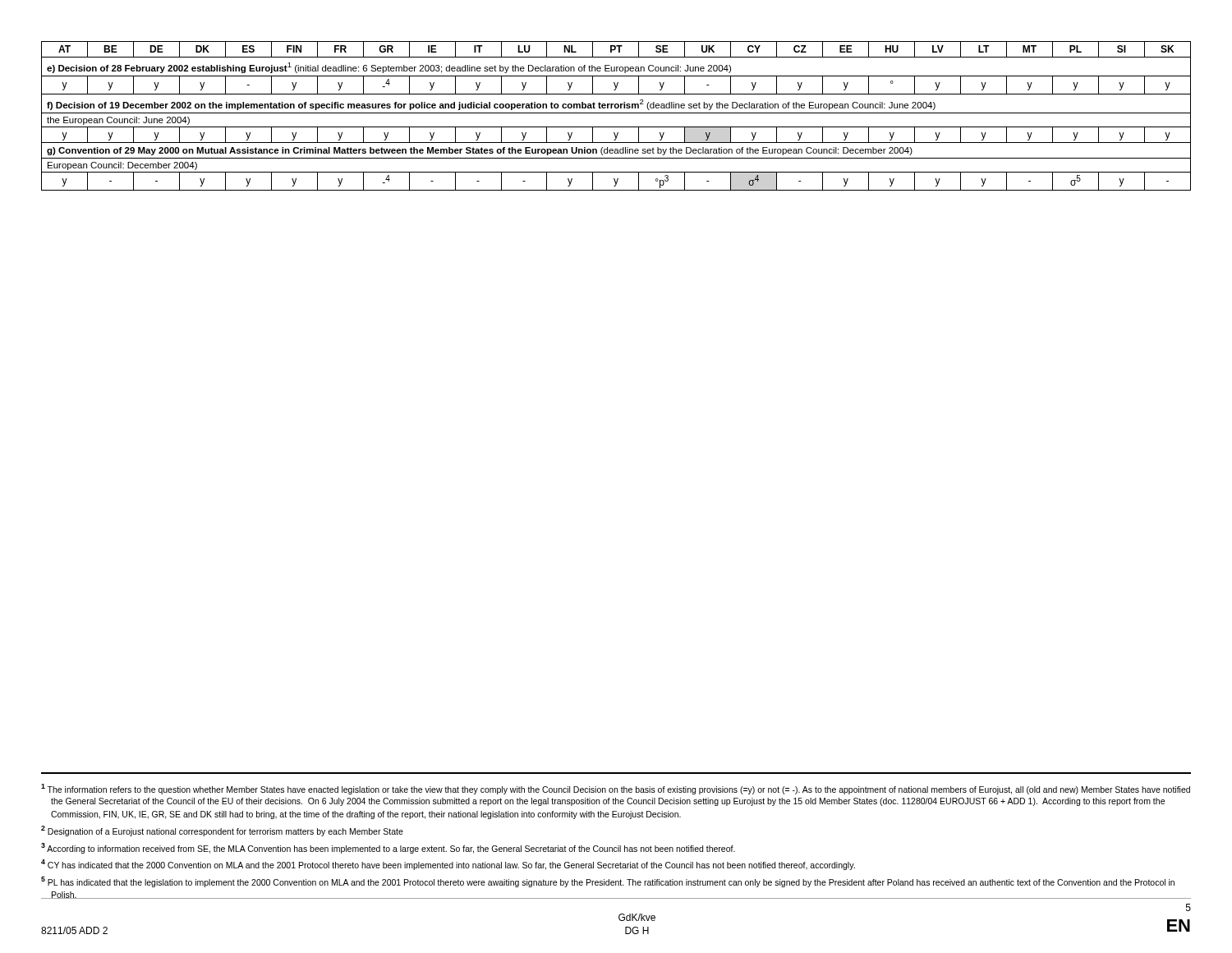Locate the footnote with the text "2 Designation of a Eurojust national correspondent for"
The height and width of the screenshot is (953, 1232).
coord(222,831)
